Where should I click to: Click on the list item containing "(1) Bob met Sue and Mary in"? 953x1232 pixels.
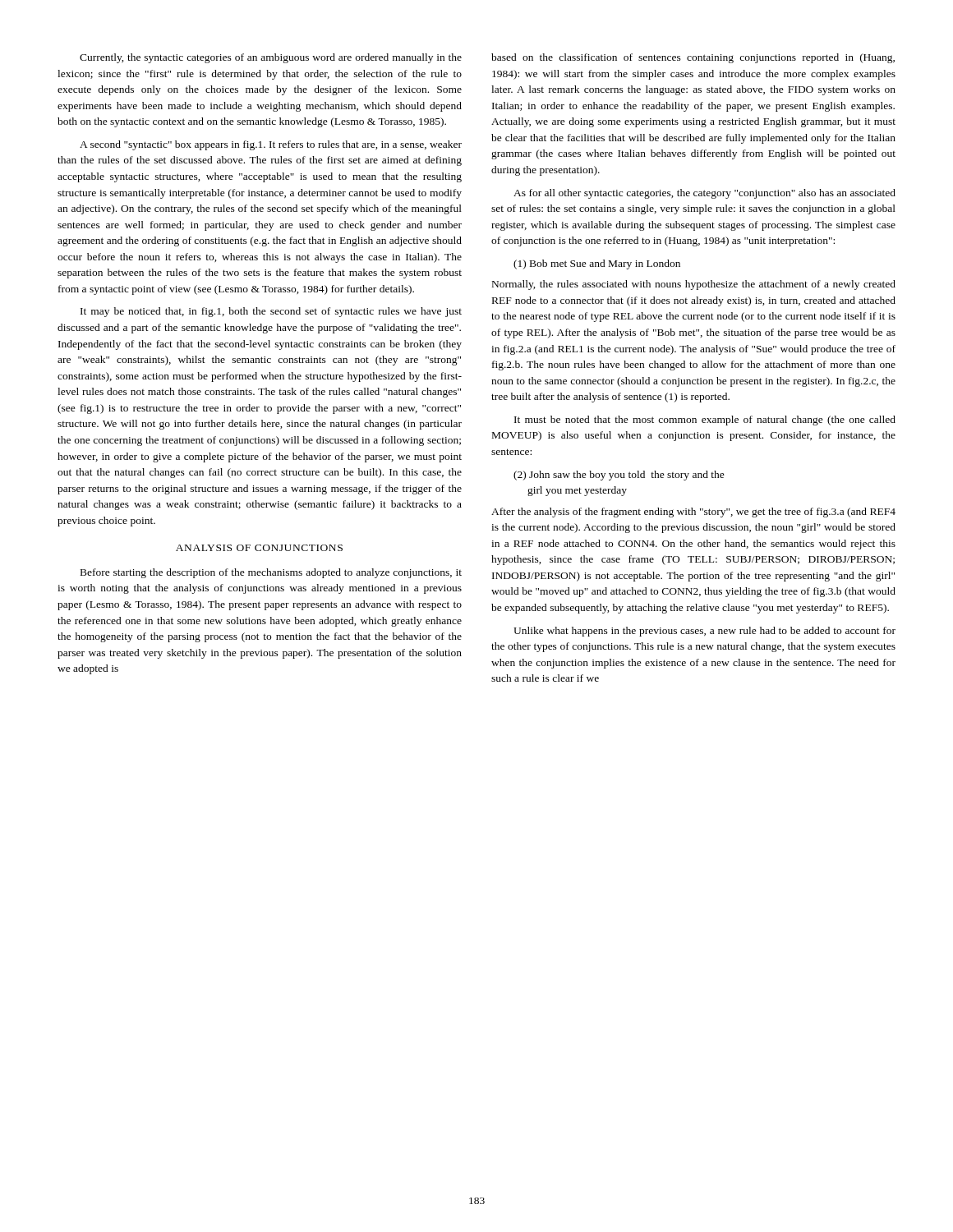[x=597, y=264]
